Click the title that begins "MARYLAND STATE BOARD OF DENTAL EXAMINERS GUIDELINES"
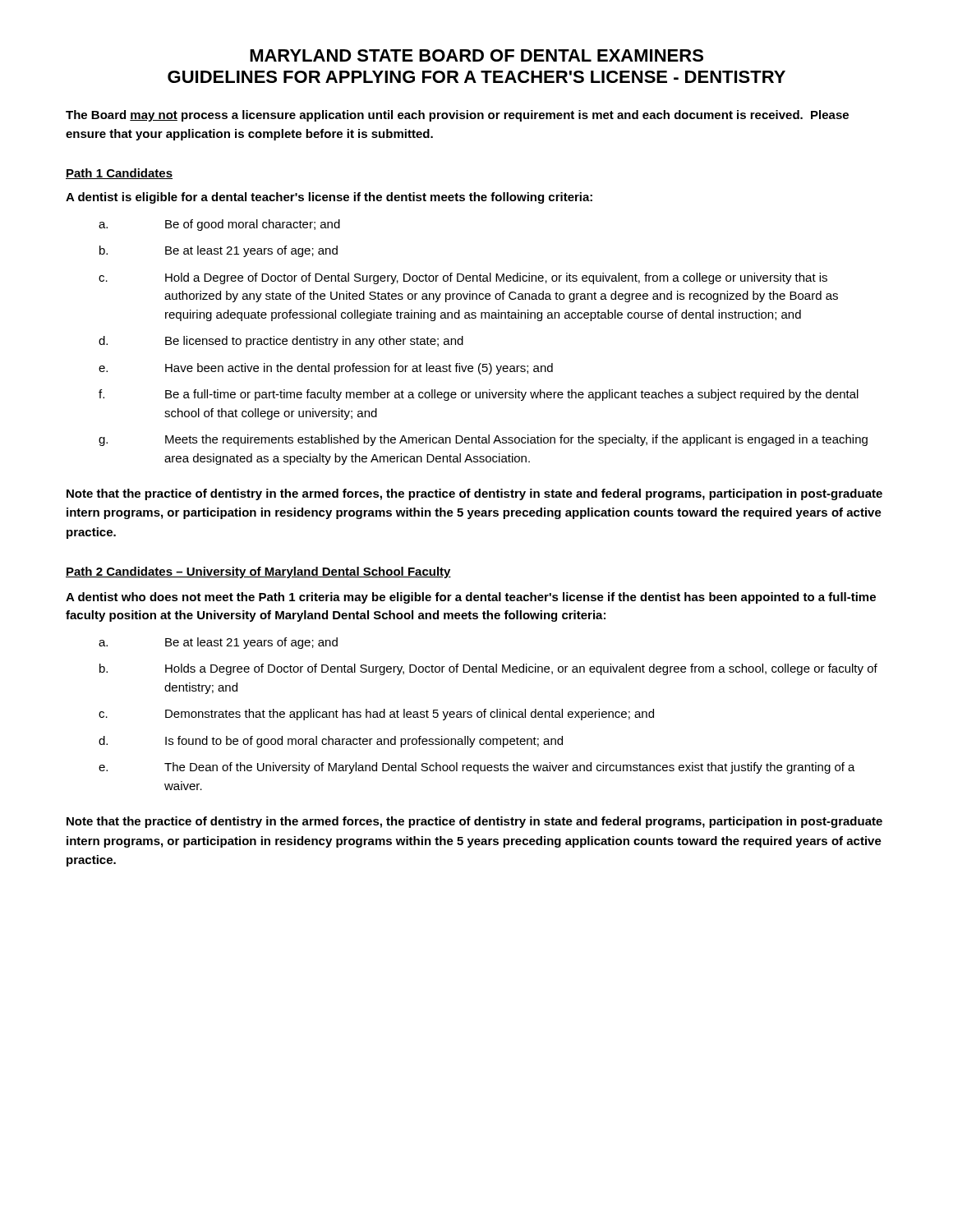 (x=476, y=67)
